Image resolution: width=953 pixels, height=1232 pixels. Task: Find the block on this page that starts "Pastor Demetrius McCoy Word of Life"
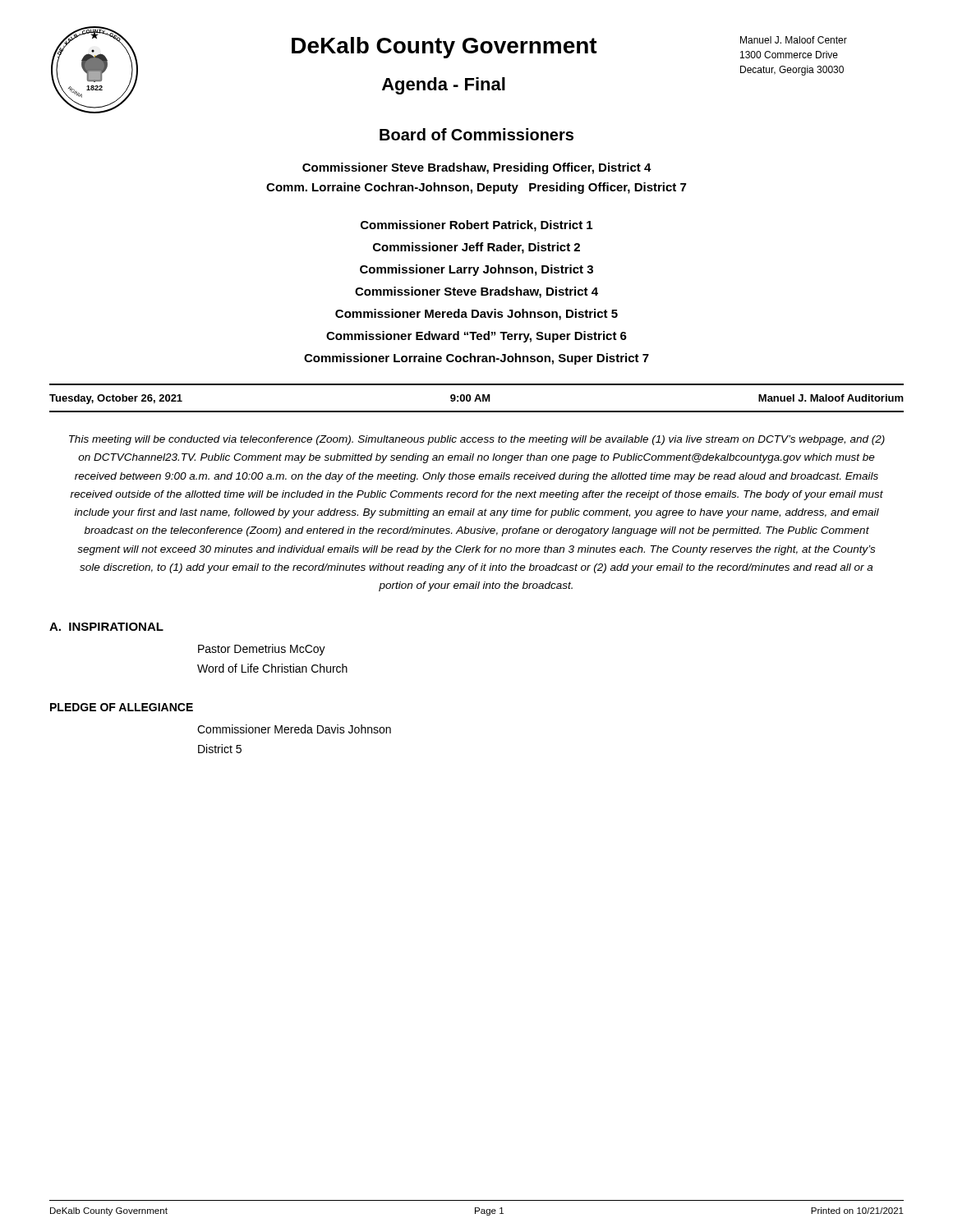pyautogui.click(x=273, y=659)
